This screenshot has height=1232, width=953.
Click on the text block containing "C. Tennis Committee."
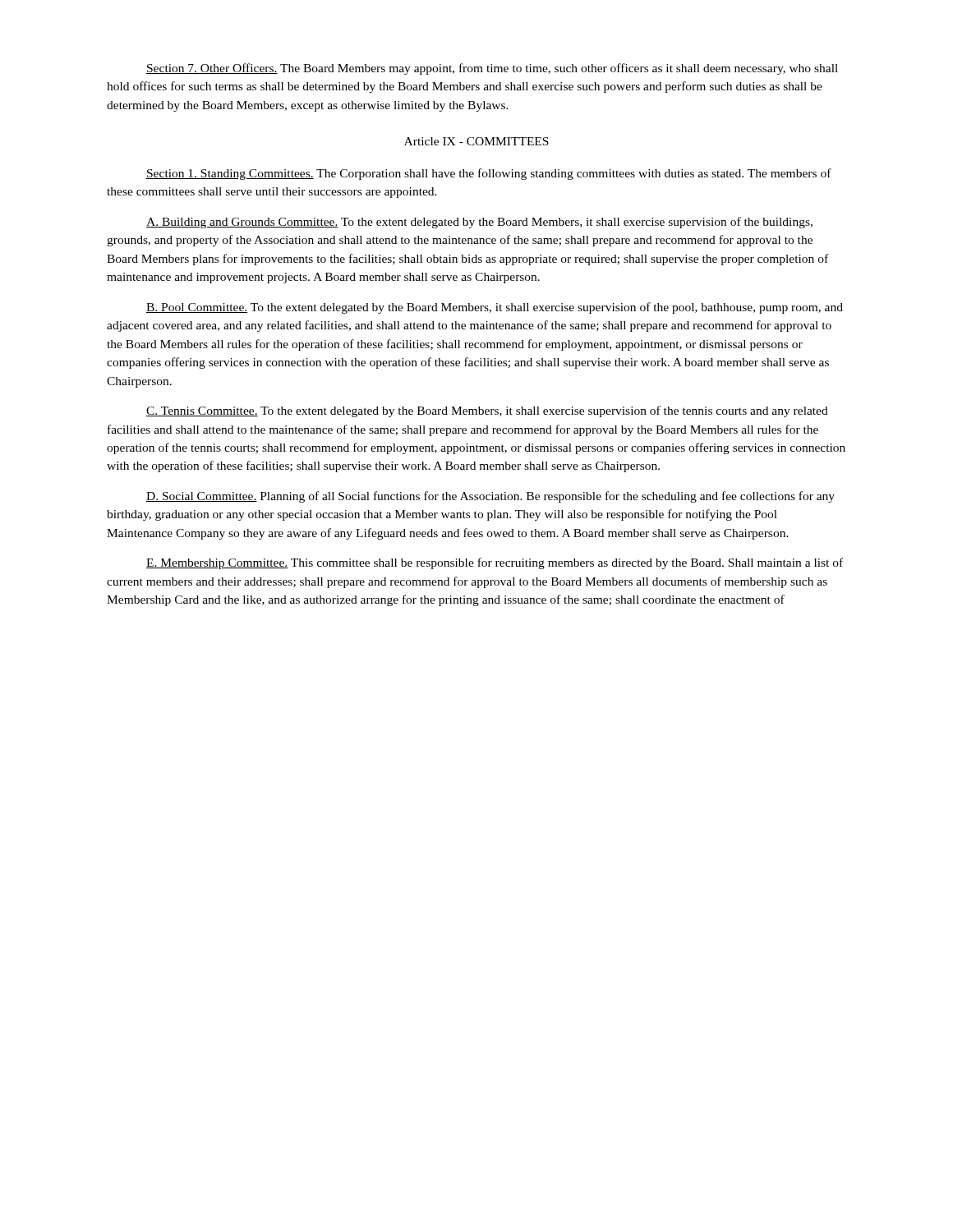[x=476, y=439]
